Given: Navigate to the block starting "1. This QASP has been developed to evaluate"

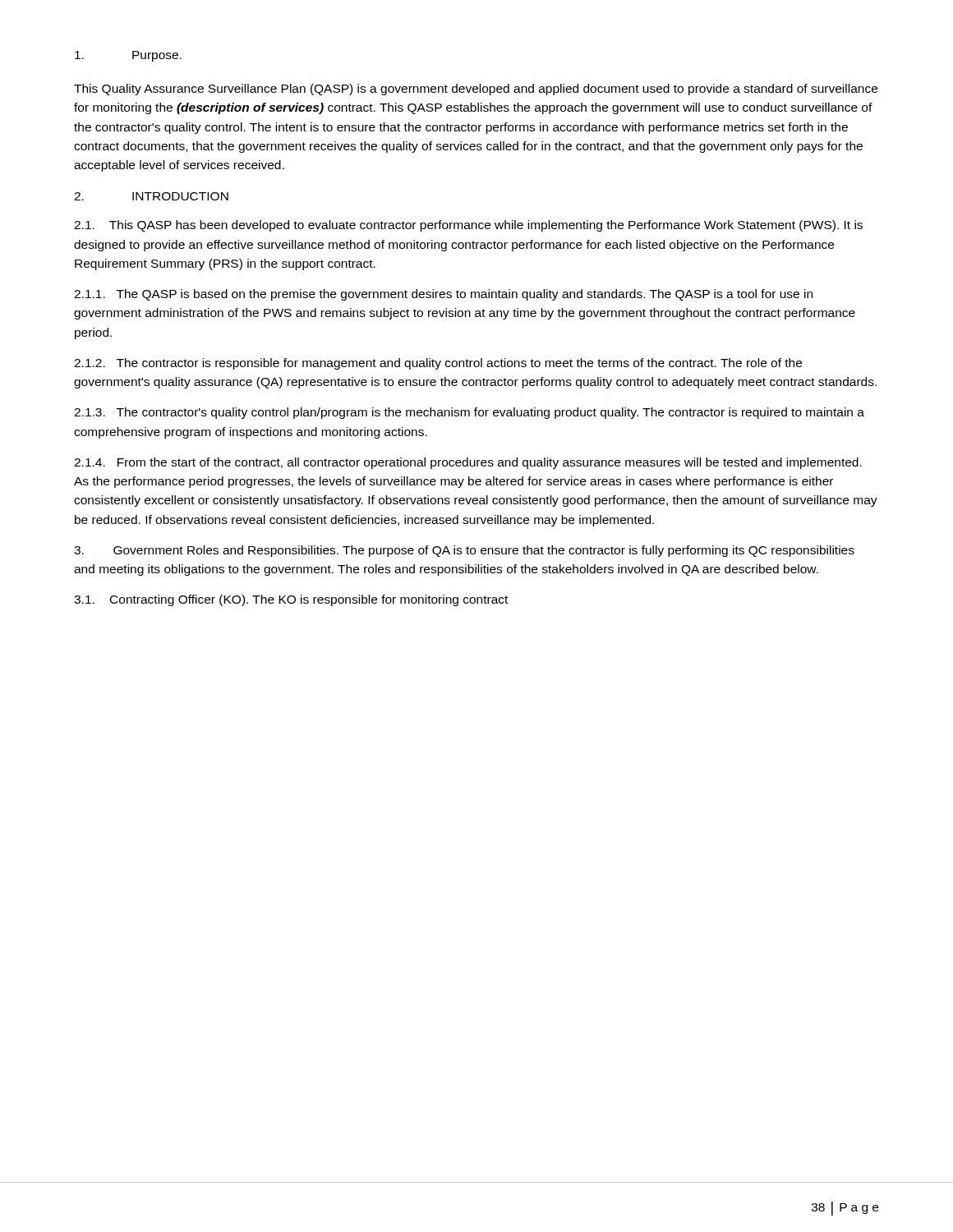Looking at the screenshot, I should click(x=476, y=244).
